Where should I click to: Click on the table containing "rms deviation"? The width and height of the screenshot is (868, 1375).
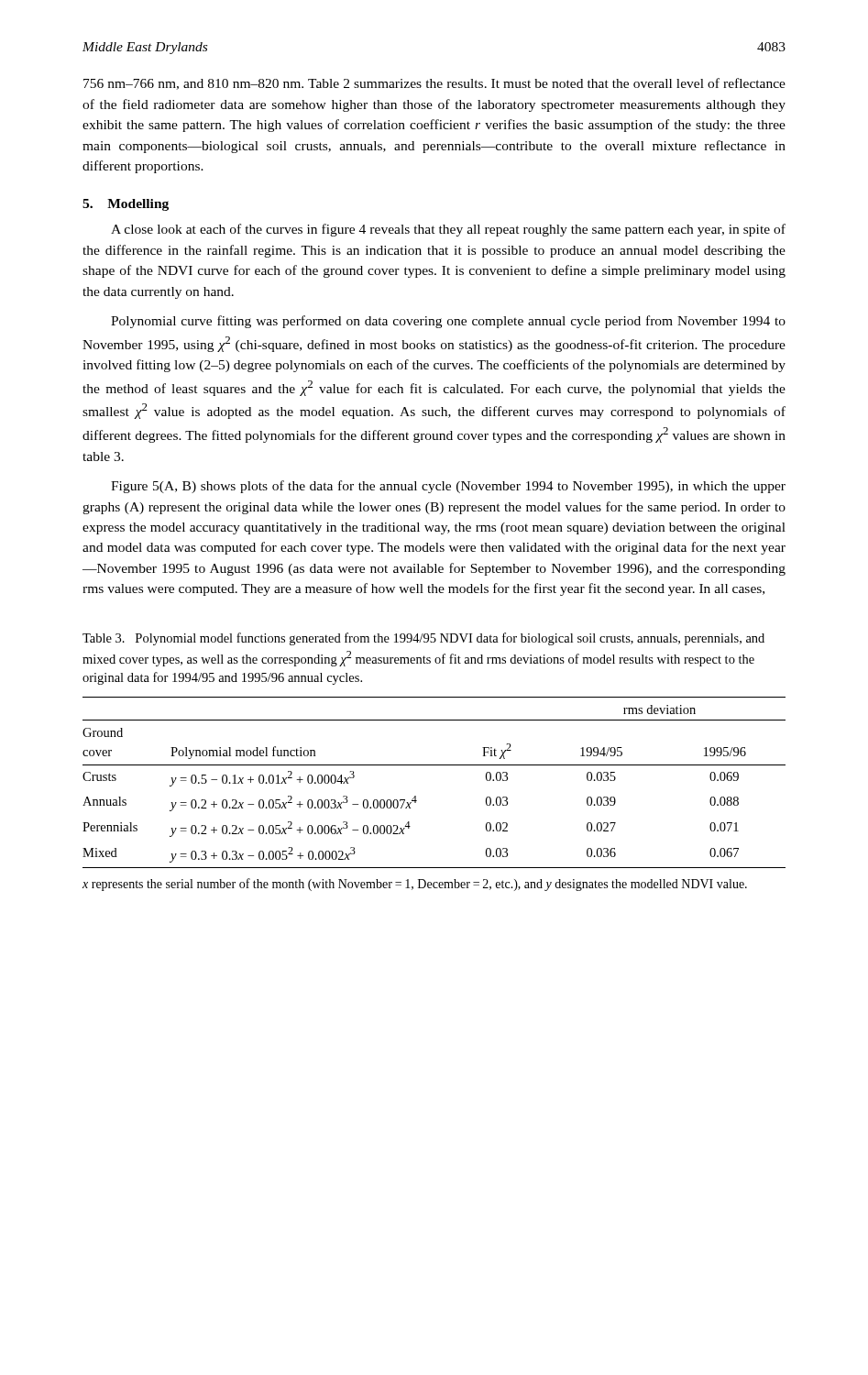pos(434,795)
